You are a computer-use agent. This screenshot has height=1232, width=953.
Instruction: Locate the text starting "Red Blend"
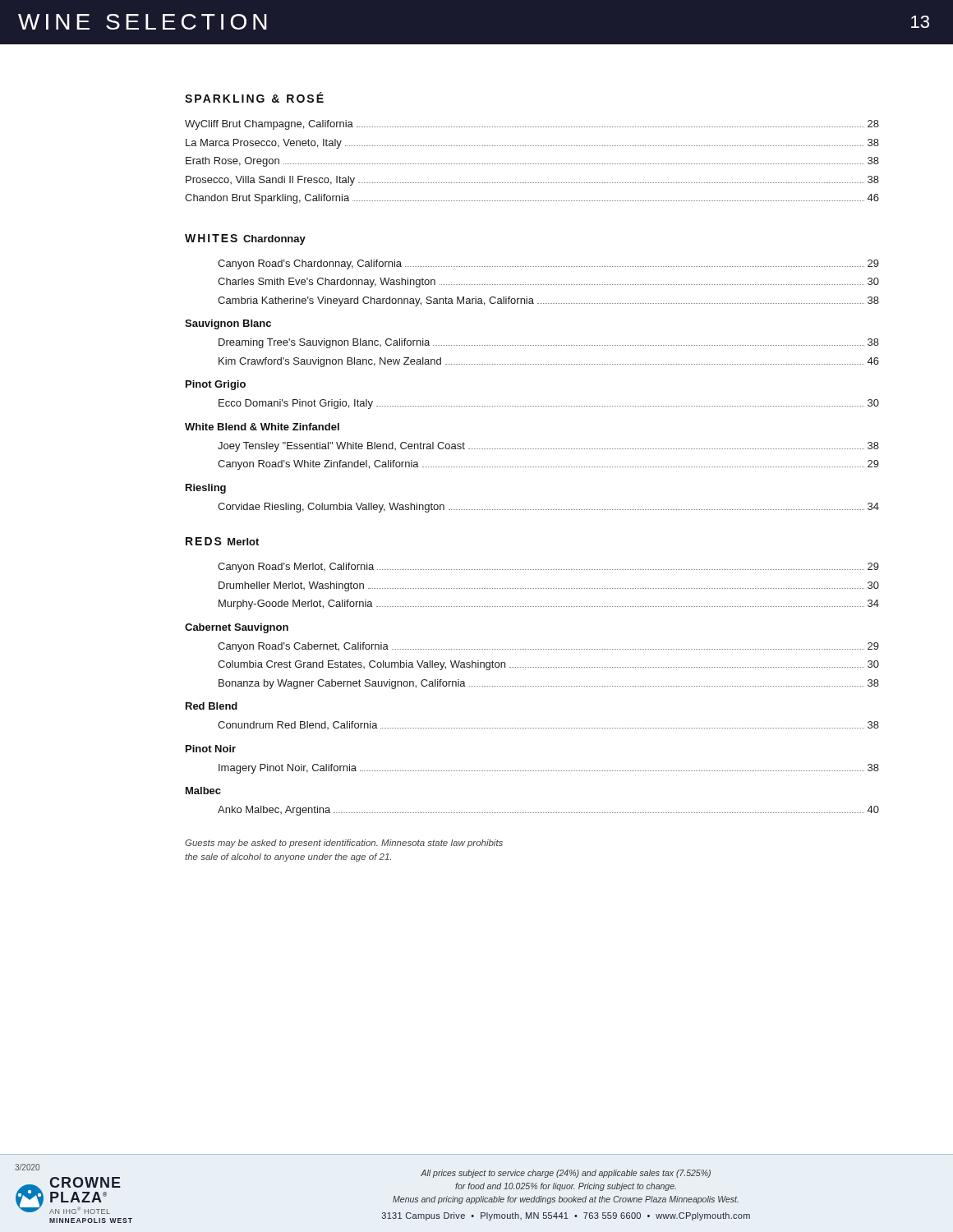coord(211,706)
